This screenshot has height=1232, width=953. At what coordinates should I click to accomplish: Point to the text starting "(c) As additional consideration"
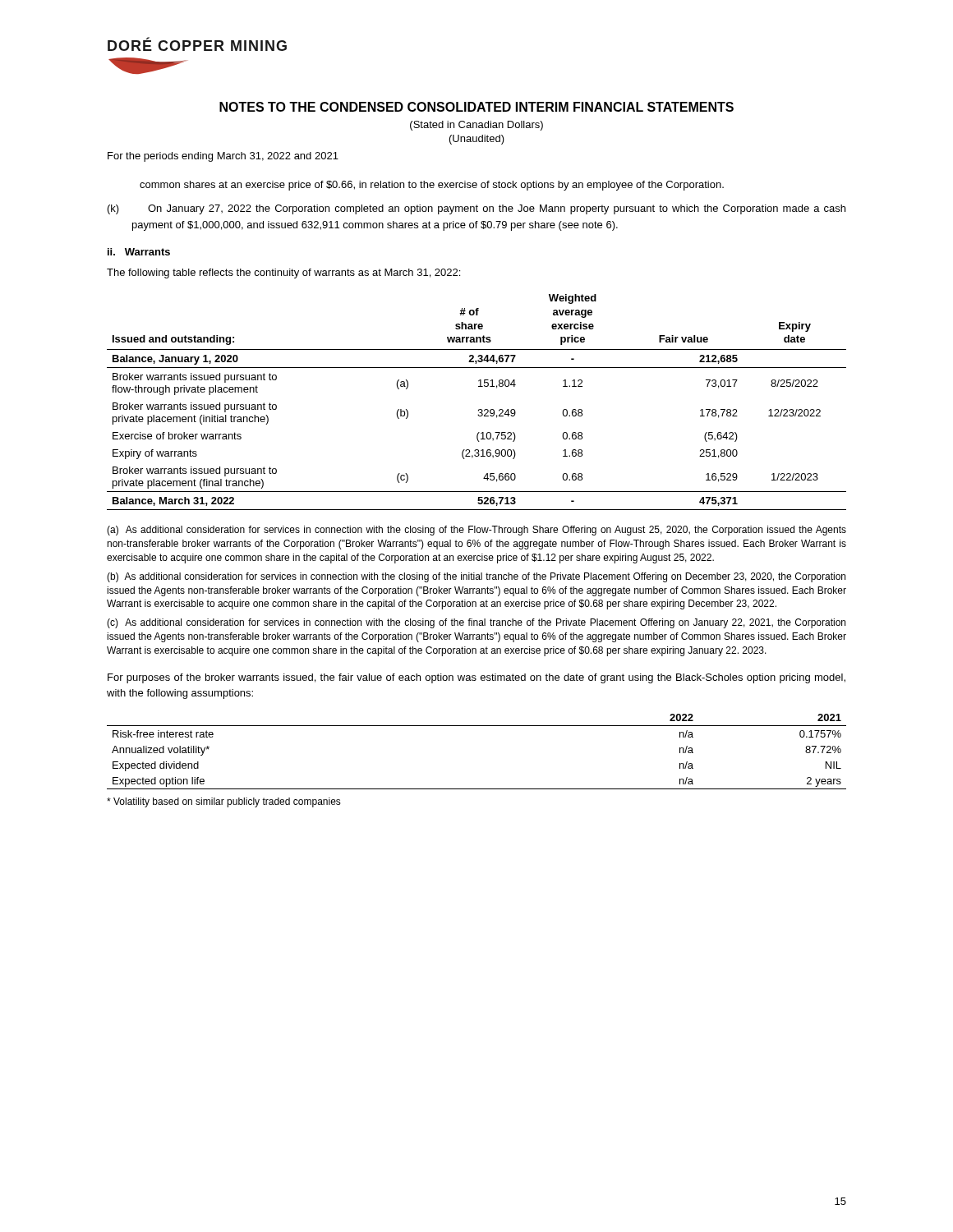pyautogui.click(x=476, y=637)
